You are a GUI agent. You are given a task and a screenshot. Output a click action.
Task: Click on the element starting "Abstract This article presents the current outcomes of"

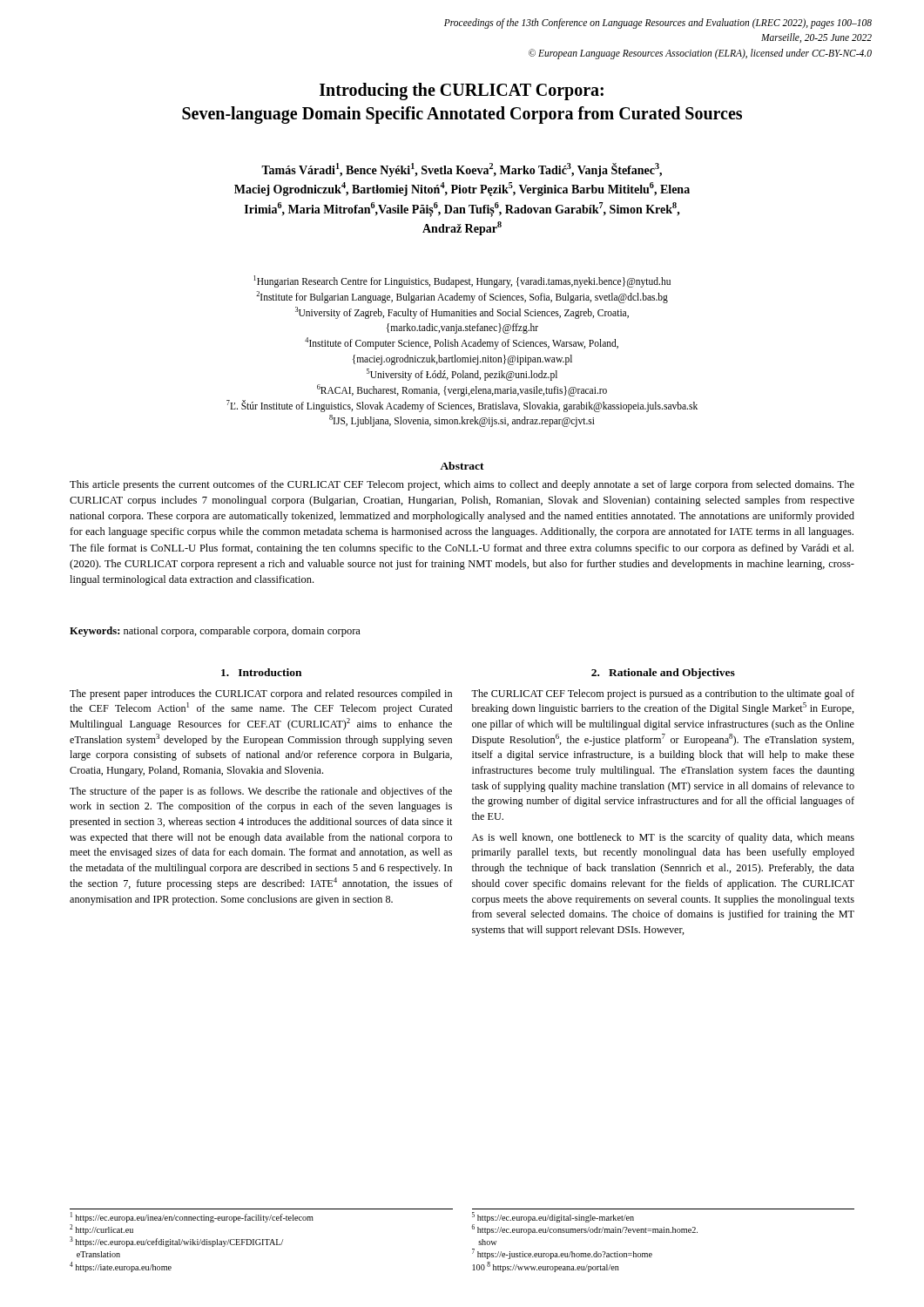coord(462,523)
